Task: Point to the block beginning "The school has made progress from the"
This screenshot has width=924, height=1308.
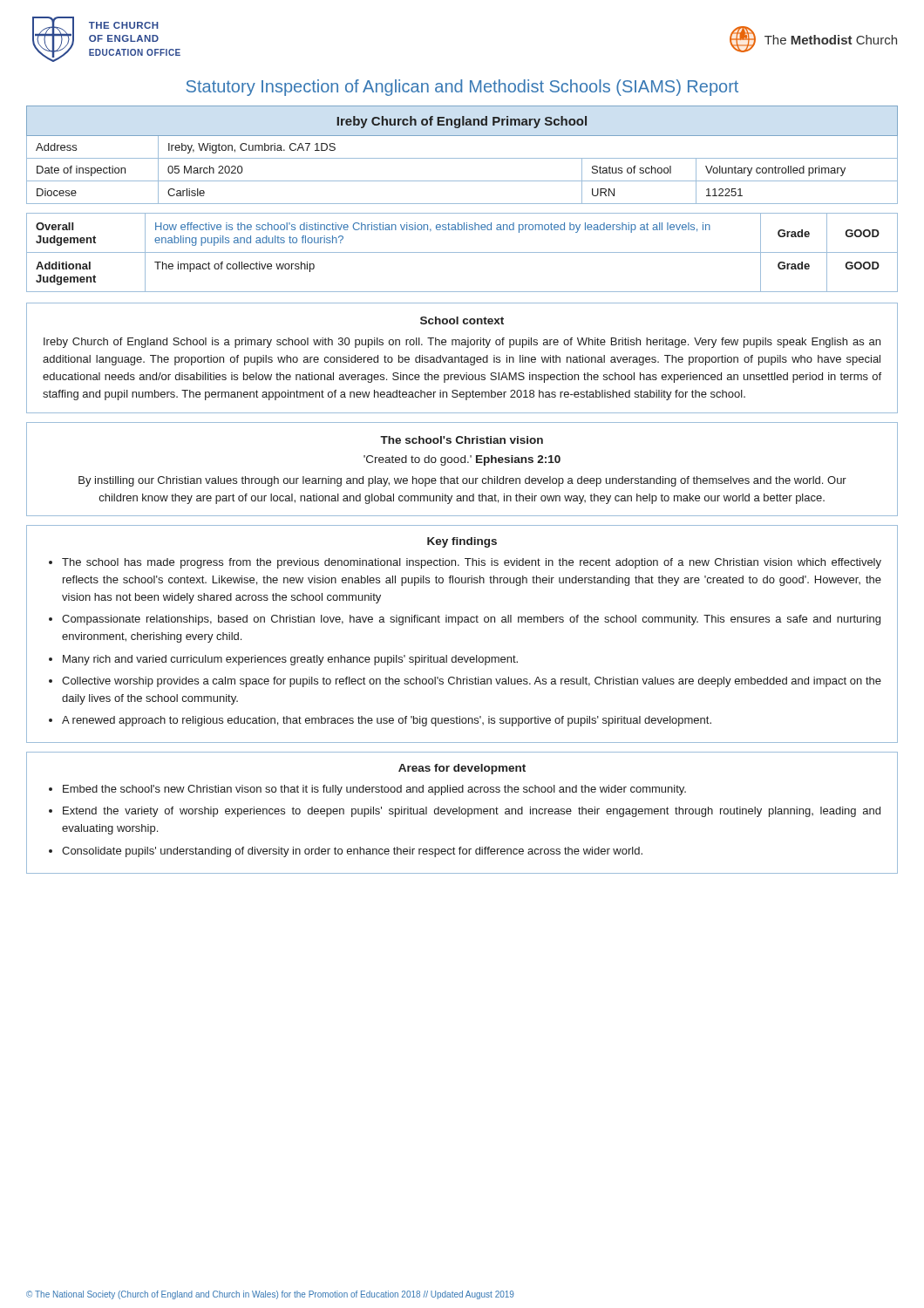Action: pos(472,579)
